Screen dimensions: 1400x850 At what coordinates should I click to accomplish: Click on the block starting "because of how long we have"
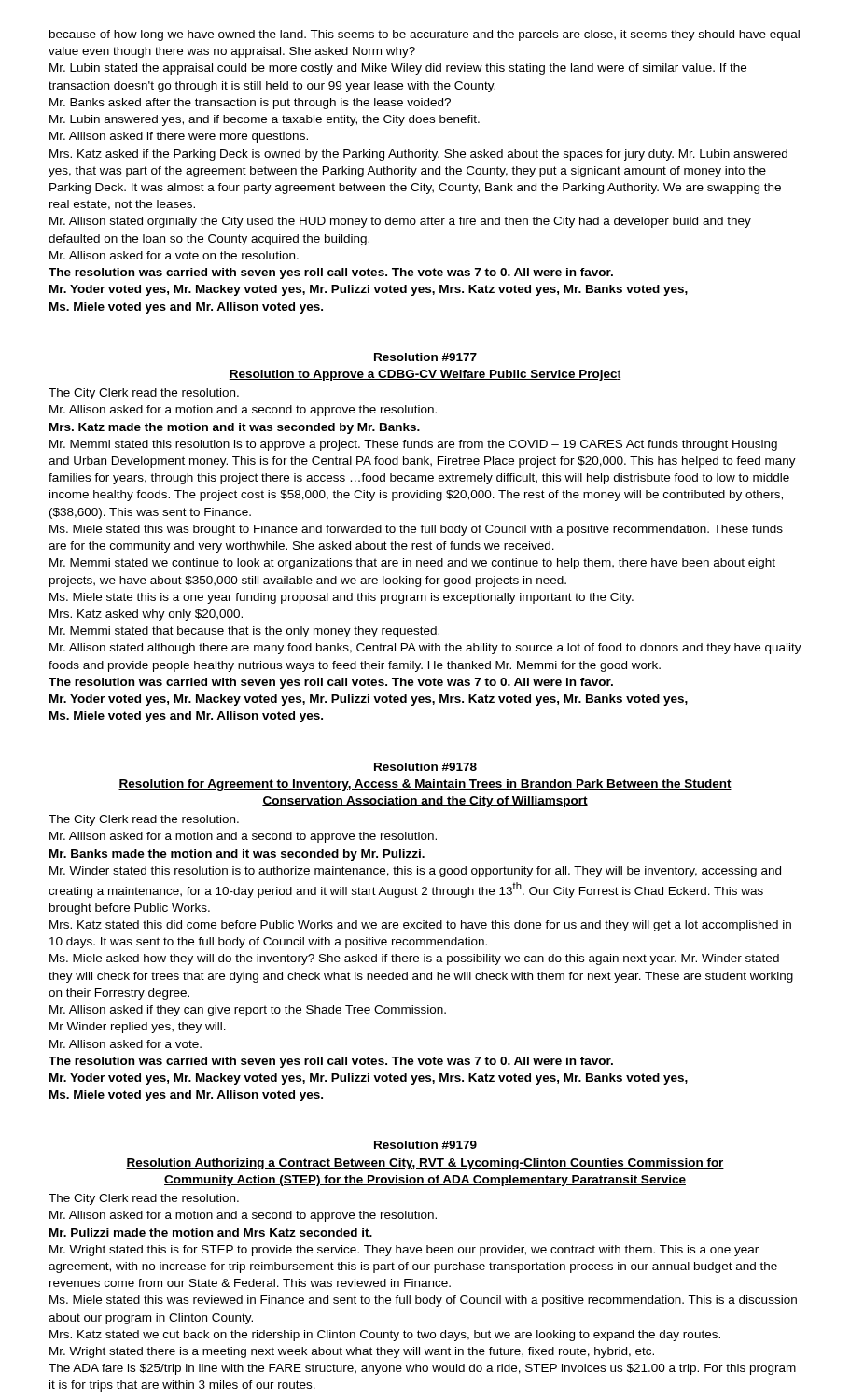pyautogui.click(x=425, y=171)
